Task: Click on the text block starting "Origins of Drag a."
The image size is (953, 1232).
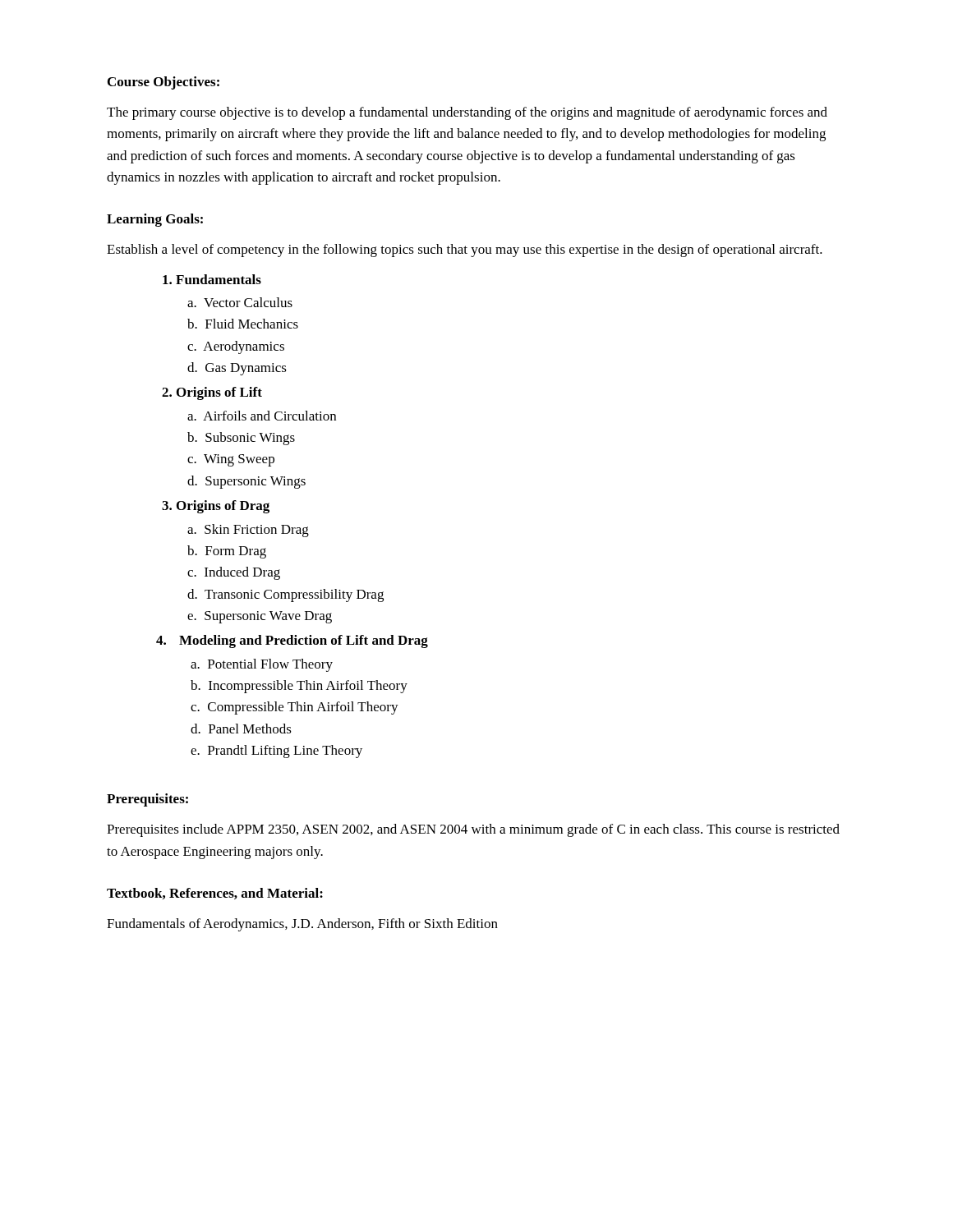Action: tap(216, 507)
